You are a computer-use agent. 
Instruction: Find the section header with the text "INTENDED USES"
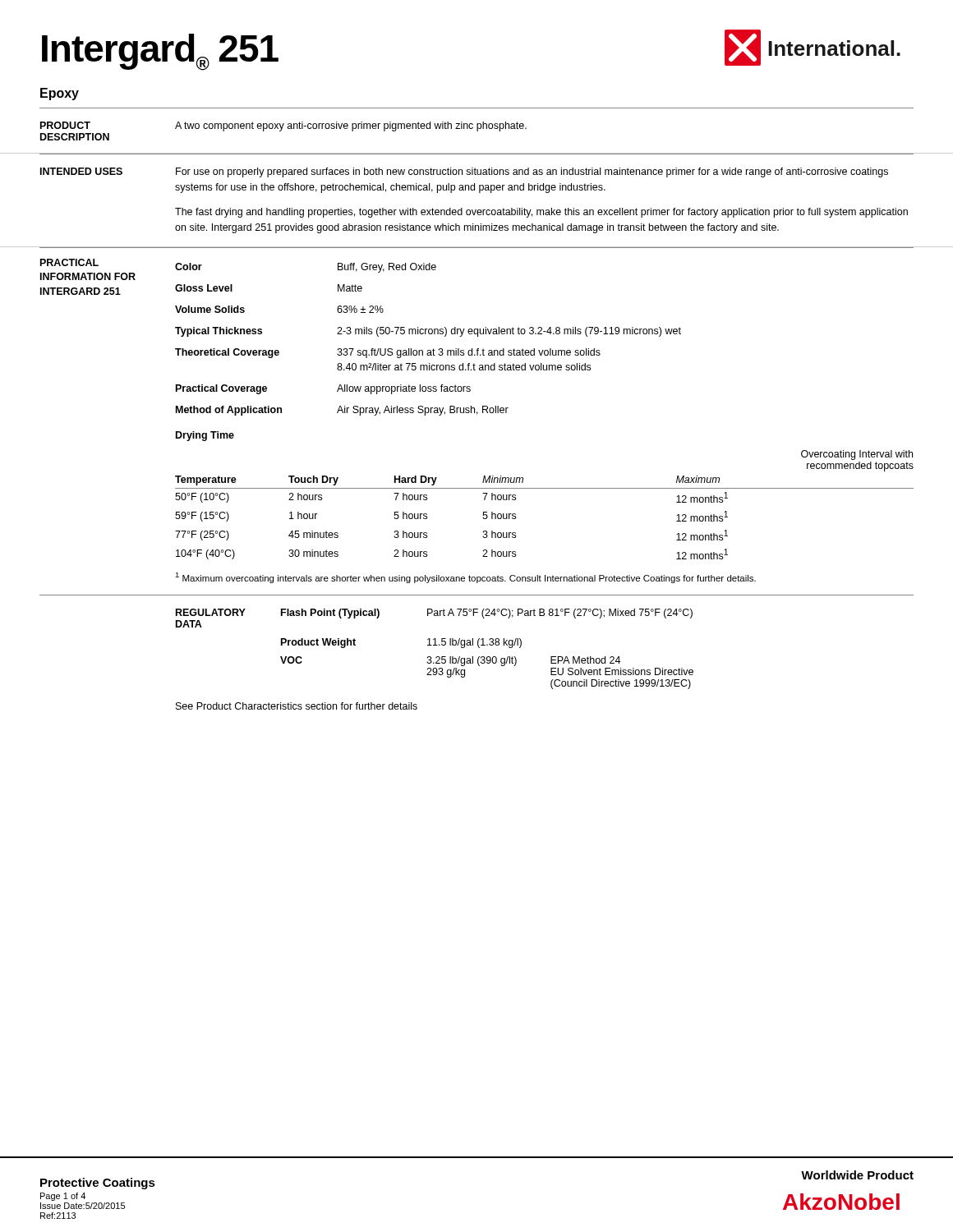pyautogui.click(x=81, y=172)
